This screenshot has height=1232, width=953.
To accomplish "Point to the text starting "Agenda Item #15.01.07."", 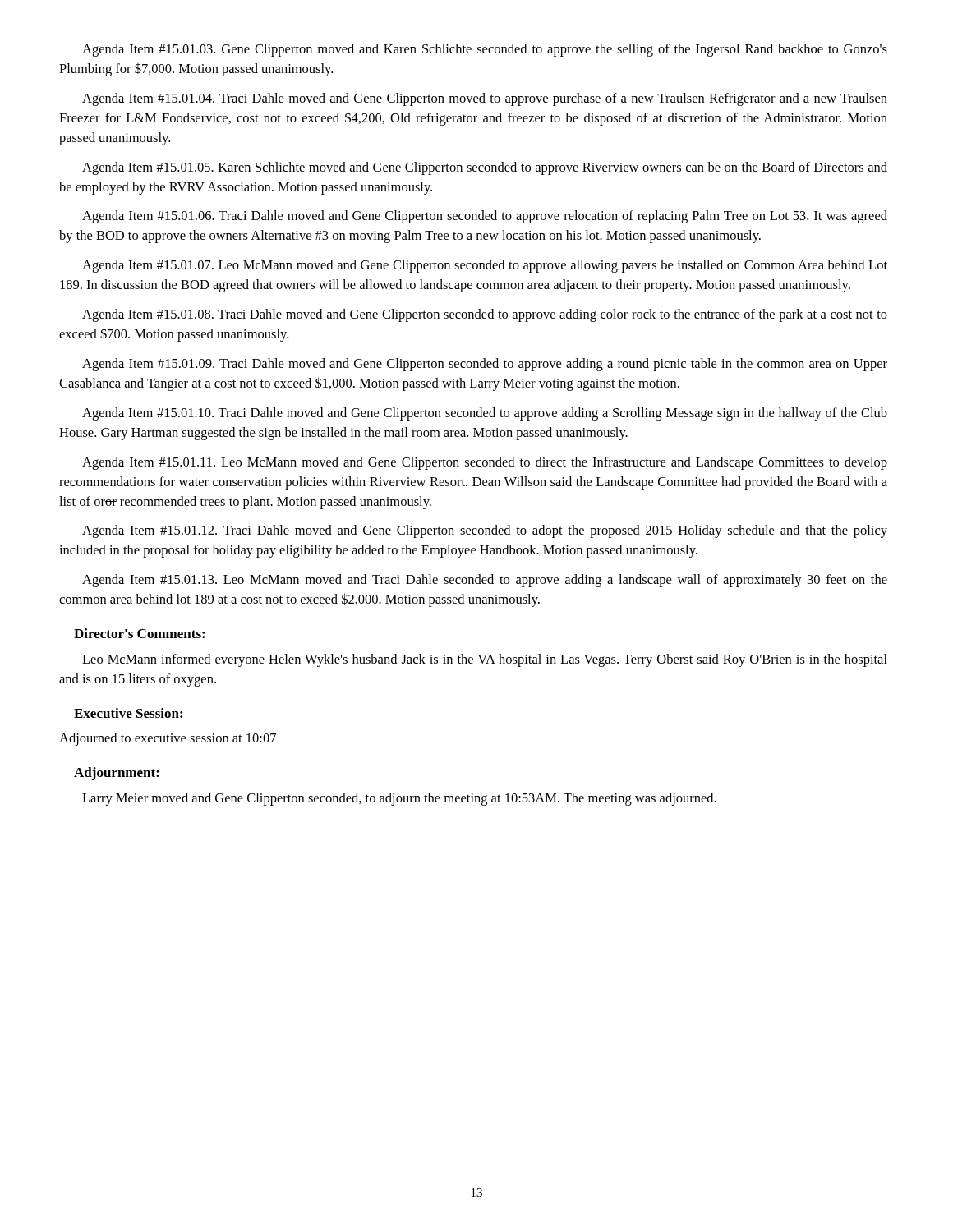I will [x=473, y=275].
